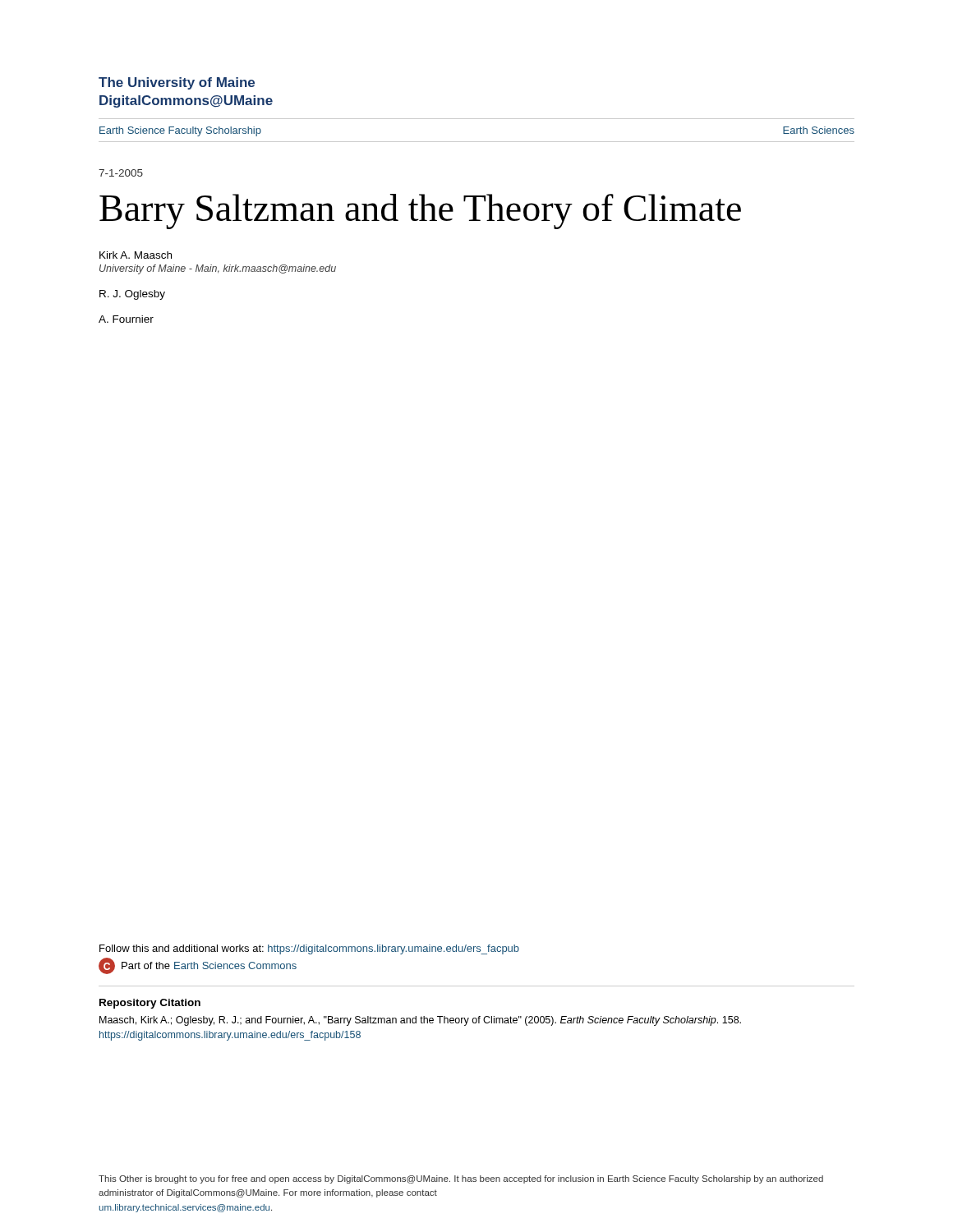Point to the element starting "R. J. Oglesby"

(132, 294)
